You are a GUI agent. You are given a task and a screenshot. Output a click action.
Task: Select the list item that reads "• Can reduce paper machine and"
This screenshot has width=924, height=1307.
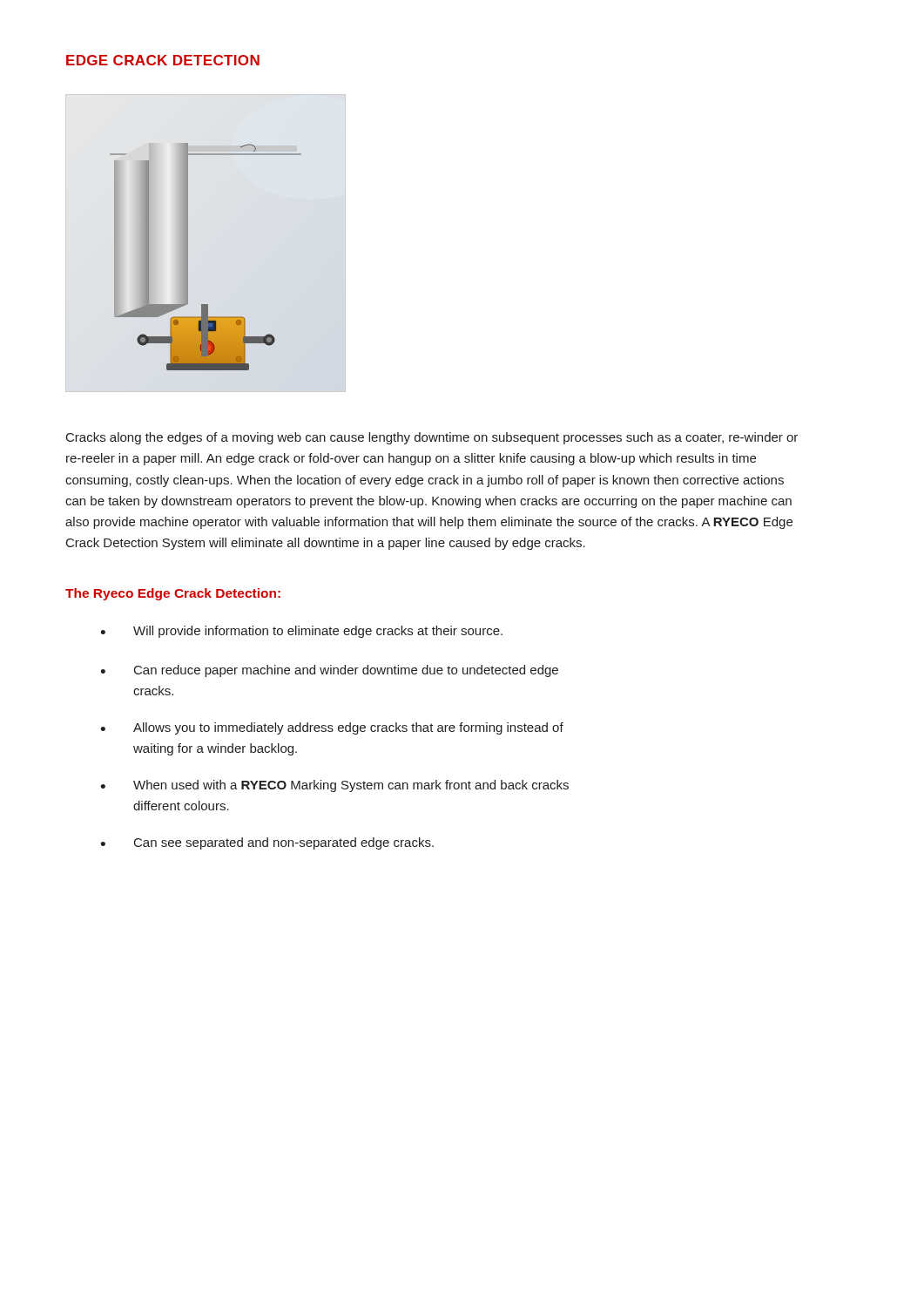[x=329, y=681]
